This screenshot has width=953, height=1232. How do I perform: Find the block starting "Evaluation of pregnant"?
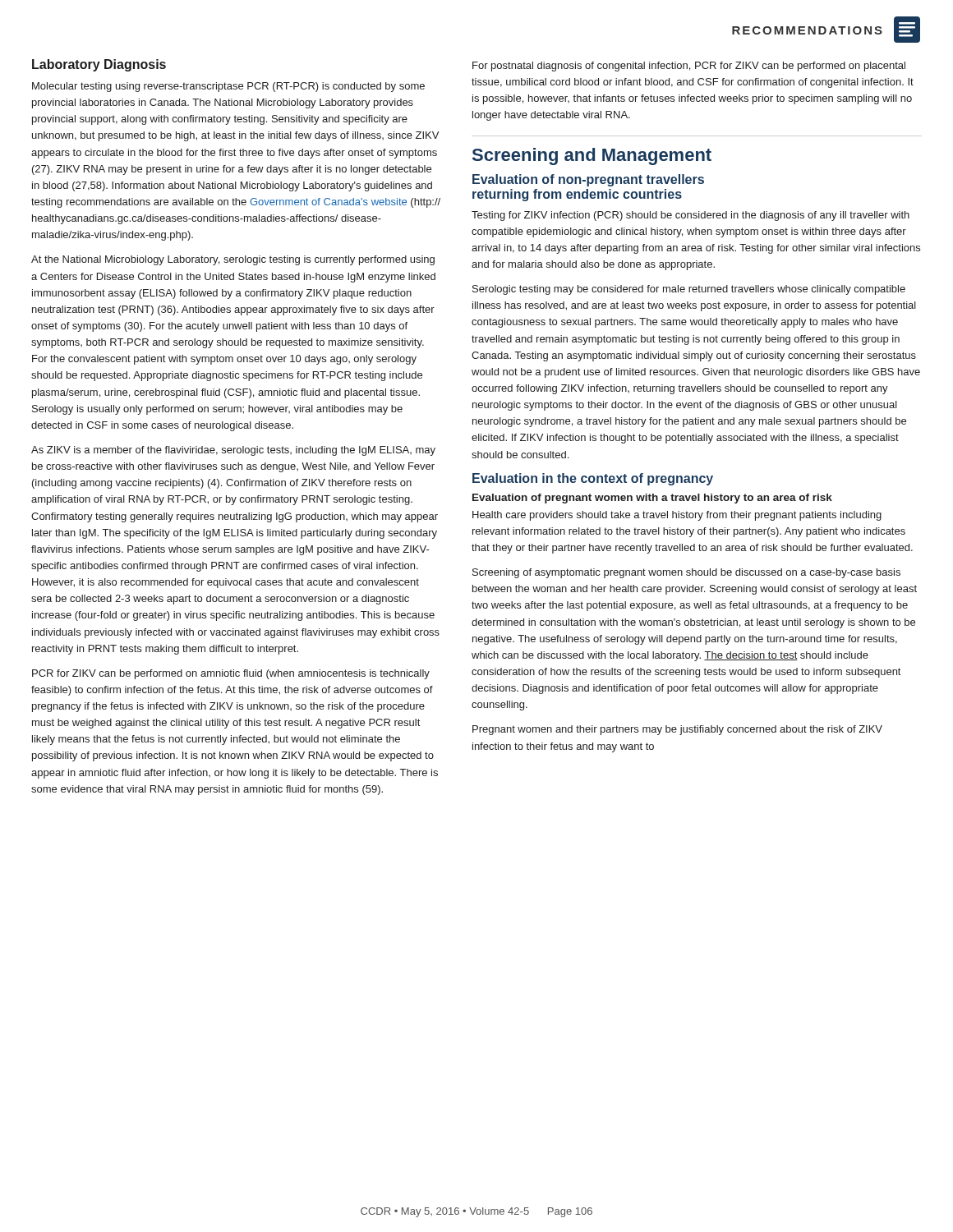(652, 497)
